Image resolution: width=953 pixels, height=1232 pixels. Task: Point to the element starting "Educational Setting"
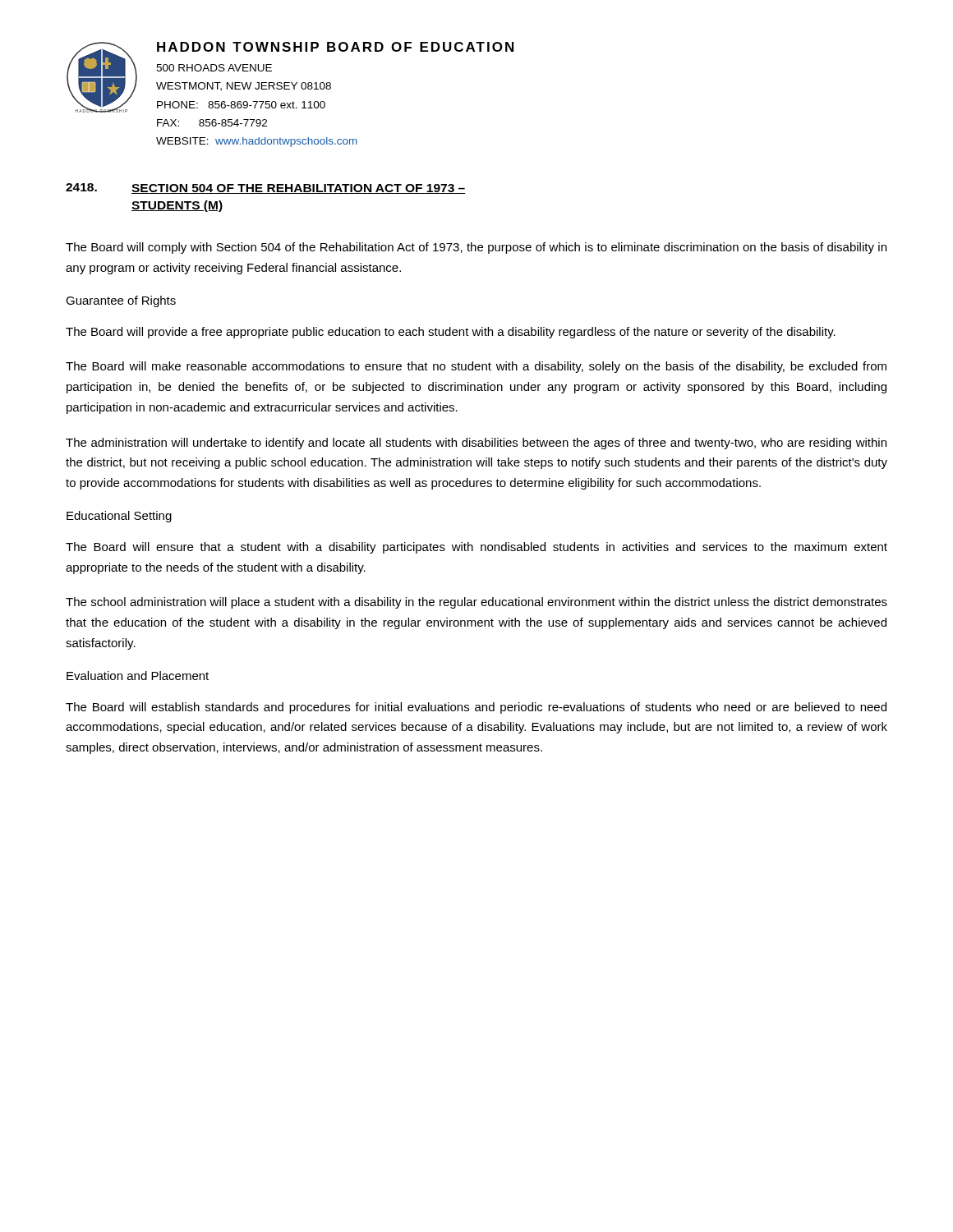click(119, 515)
